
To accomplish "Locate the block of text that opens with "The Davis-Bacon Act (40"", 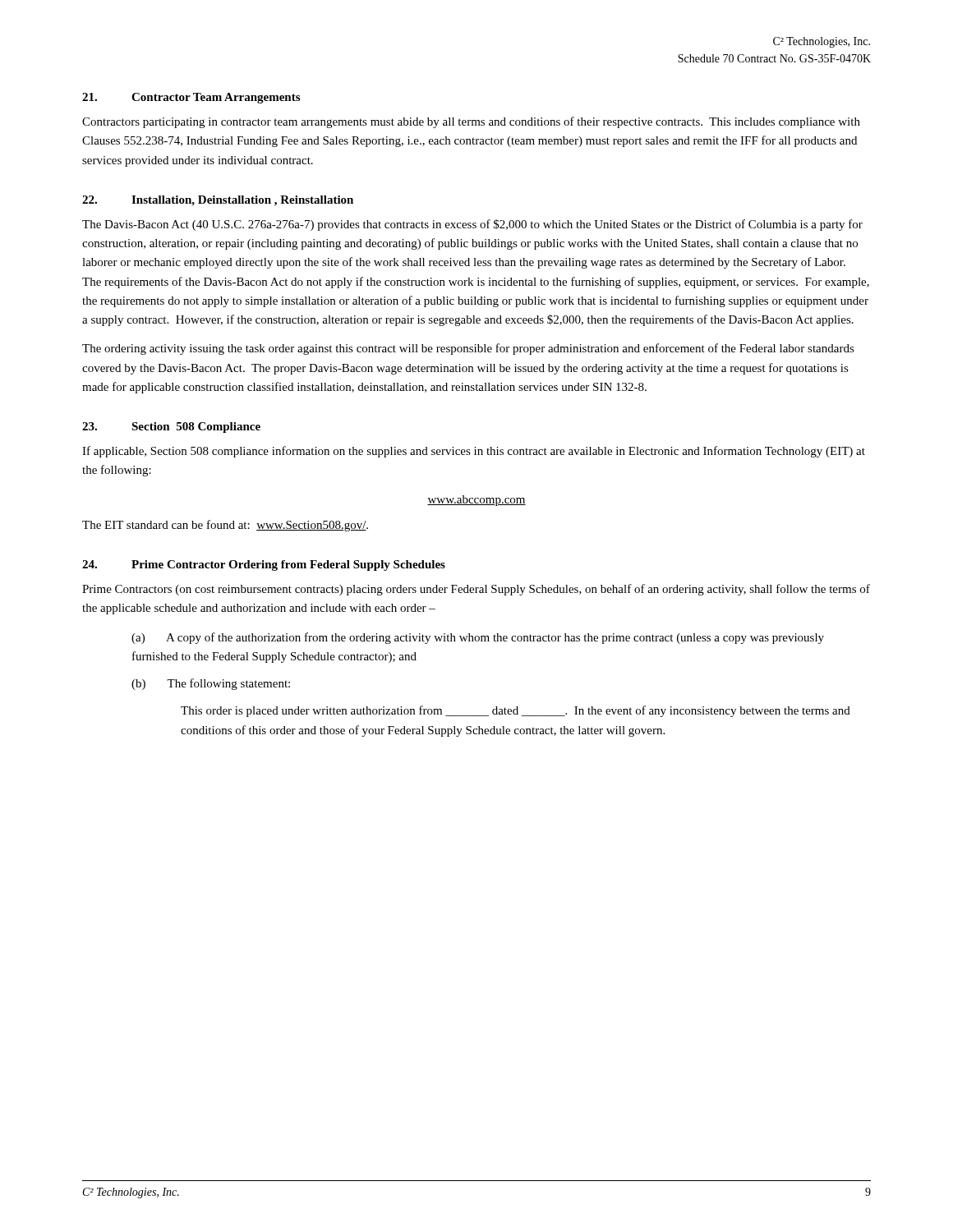I will pyautogui.click(x=476, y=272).
